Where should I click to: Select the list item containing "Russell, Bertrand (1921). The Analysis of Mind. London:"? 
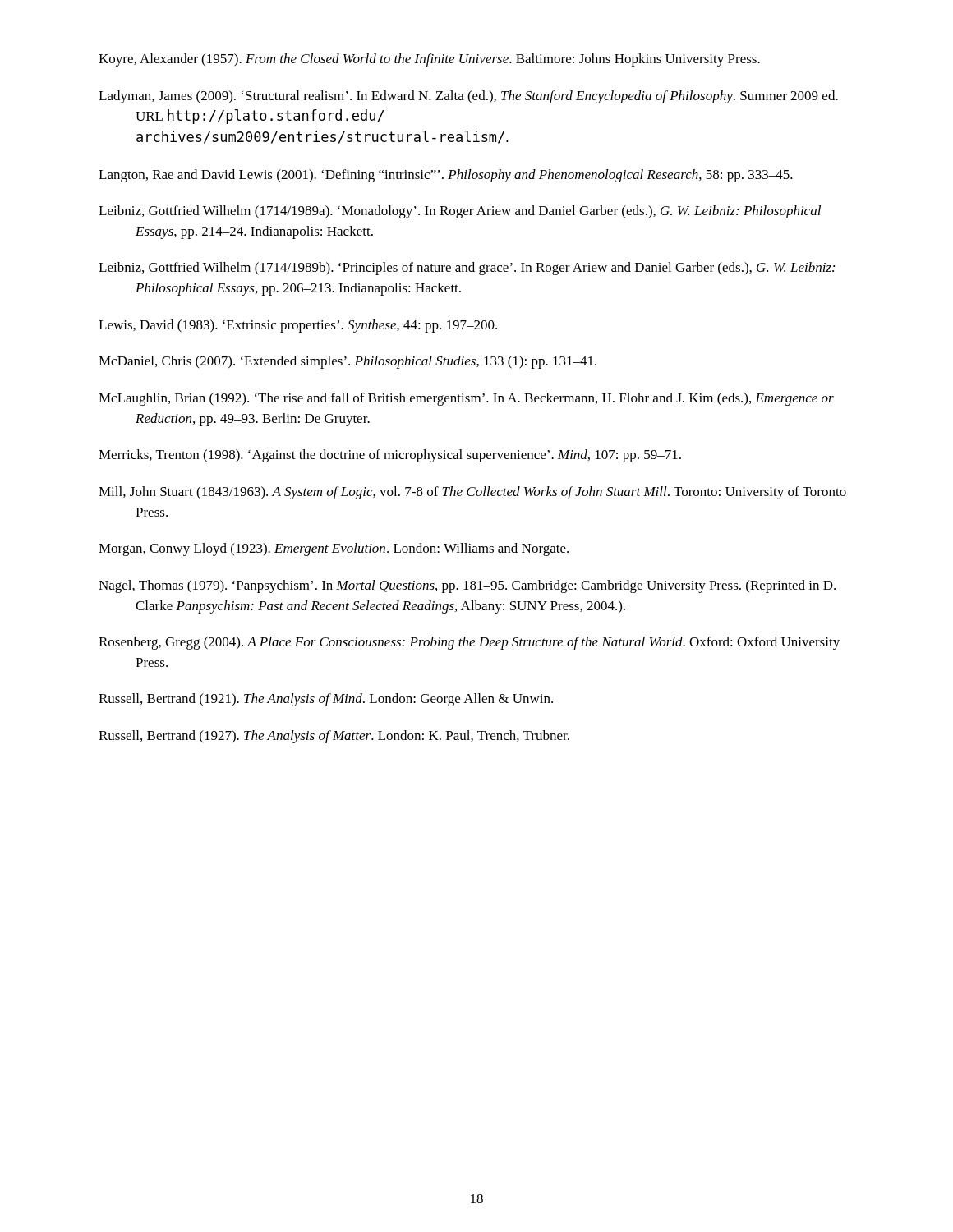point(326,699)
